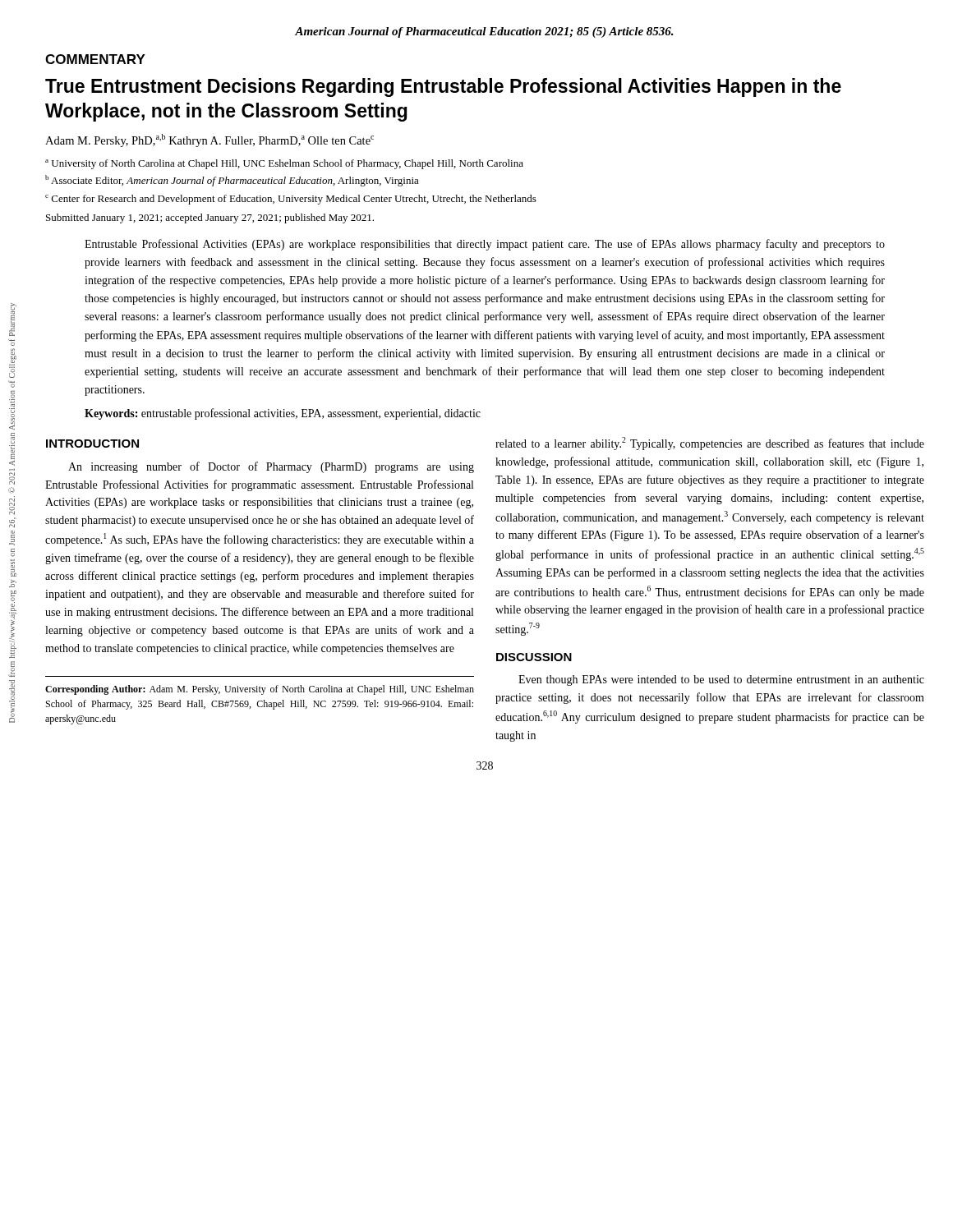Click on the text block starting "Even though EPAs"
The image size is (953, 1232).
click(710, 708)
